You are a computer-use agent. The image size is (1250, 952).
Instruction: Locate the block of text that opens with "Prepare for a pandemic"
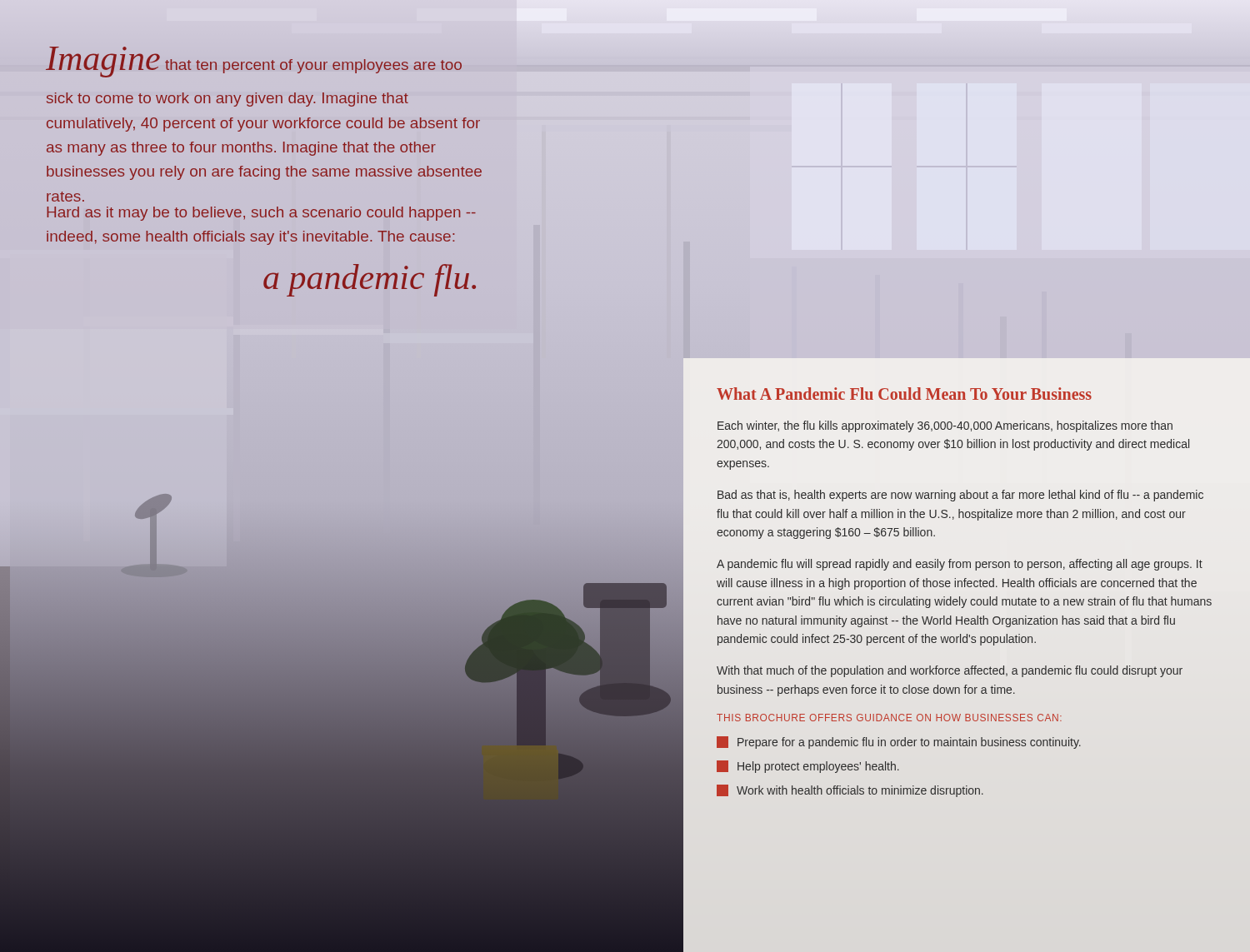(899, 743)
